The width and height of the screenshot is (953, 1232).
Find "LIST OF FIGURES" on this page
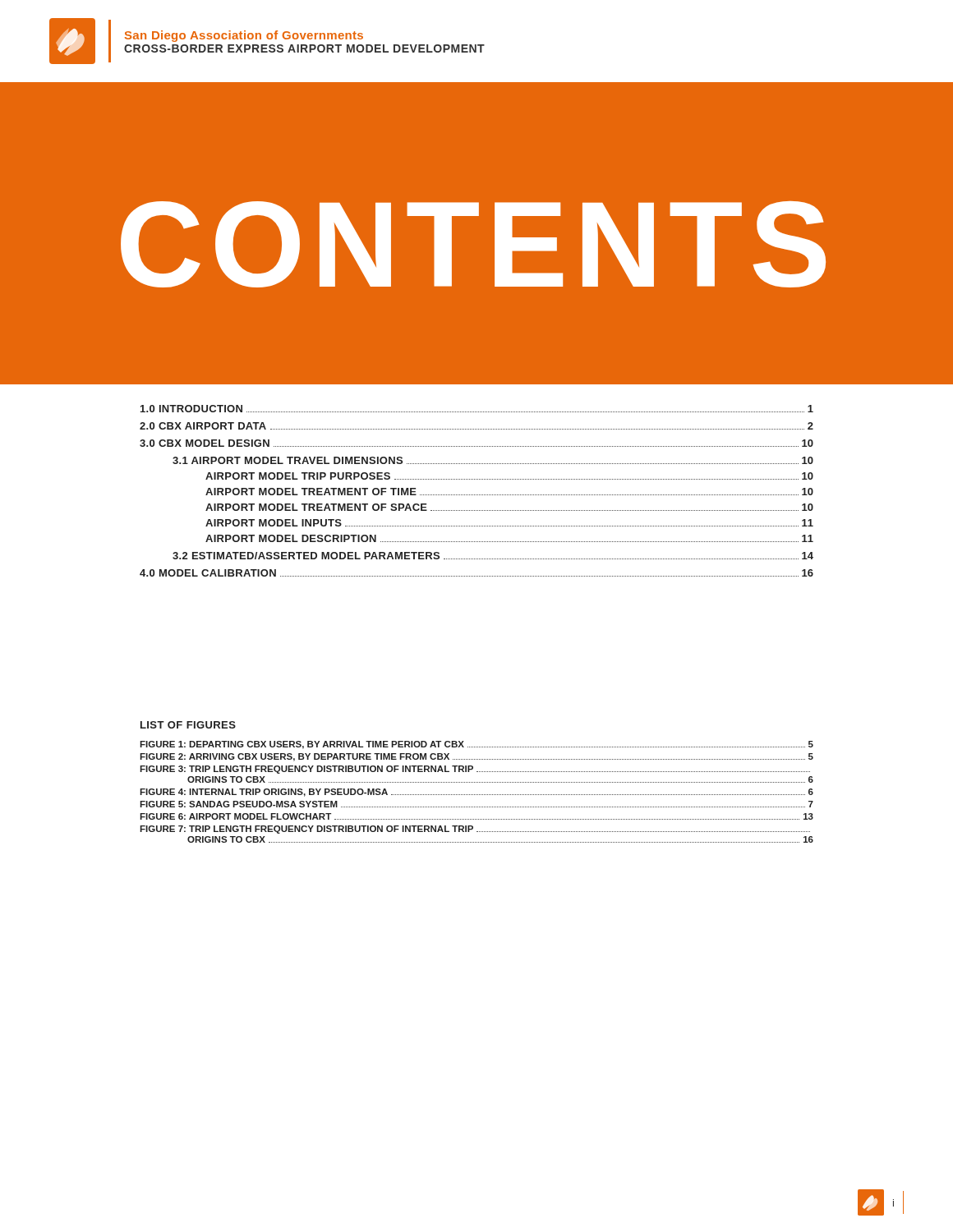pos(188,725)
